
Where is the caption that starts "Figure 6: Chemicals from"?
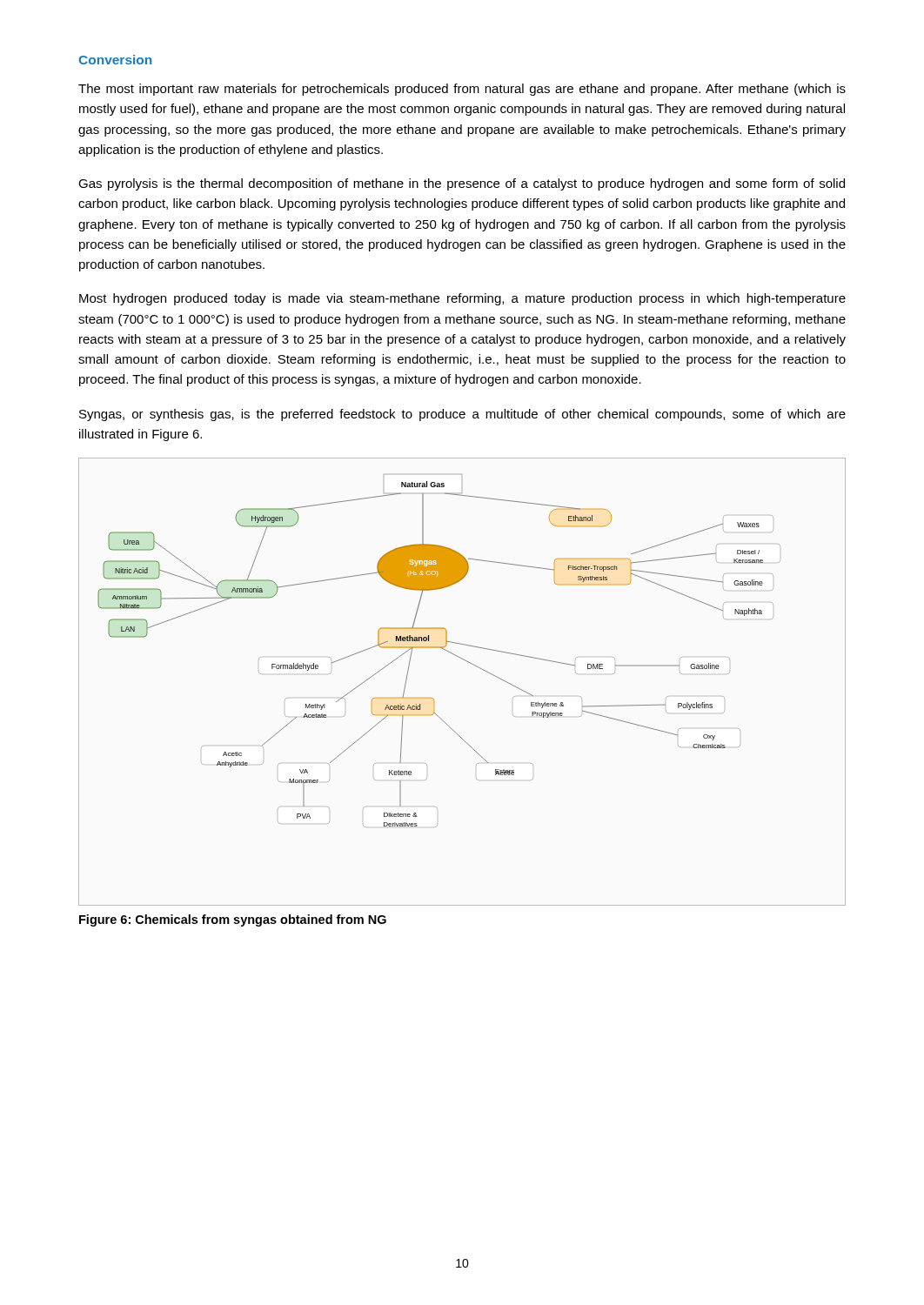click(x=233, y=920)
